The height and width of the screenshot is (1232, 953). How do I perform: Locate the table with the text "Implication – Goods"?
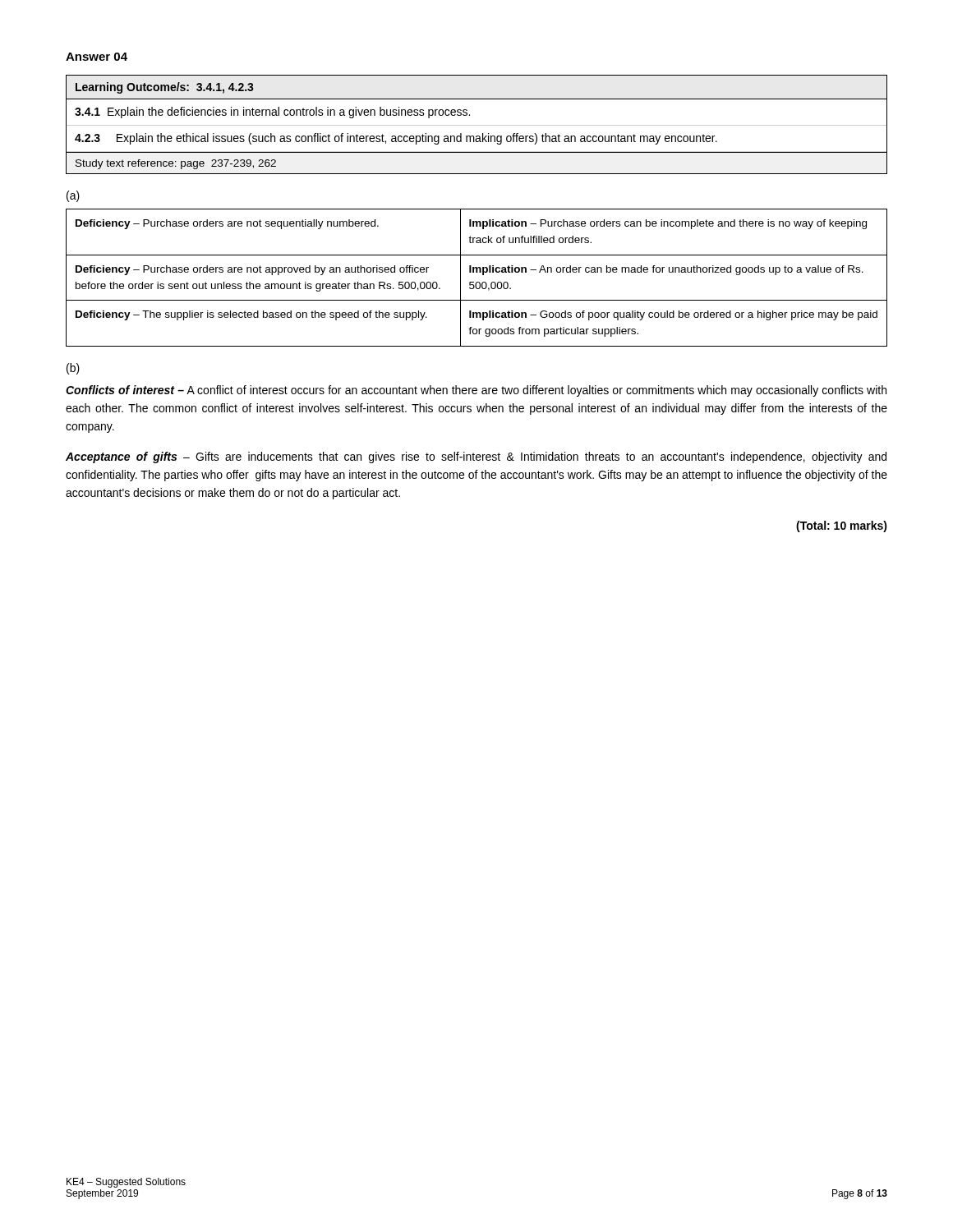476,277
